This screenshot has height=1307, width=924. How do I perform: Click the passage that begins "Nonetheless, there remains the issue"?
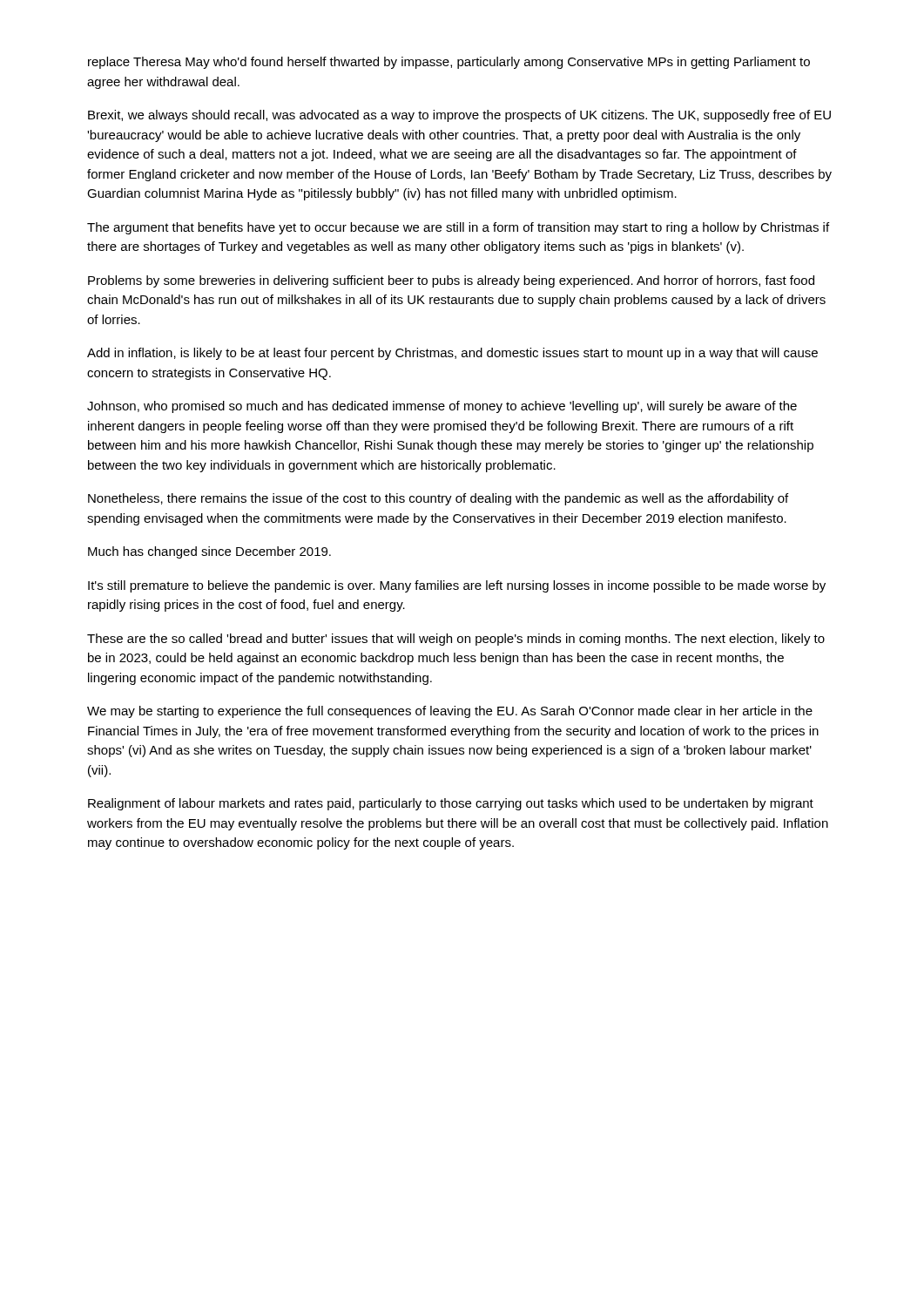(438, 508)
